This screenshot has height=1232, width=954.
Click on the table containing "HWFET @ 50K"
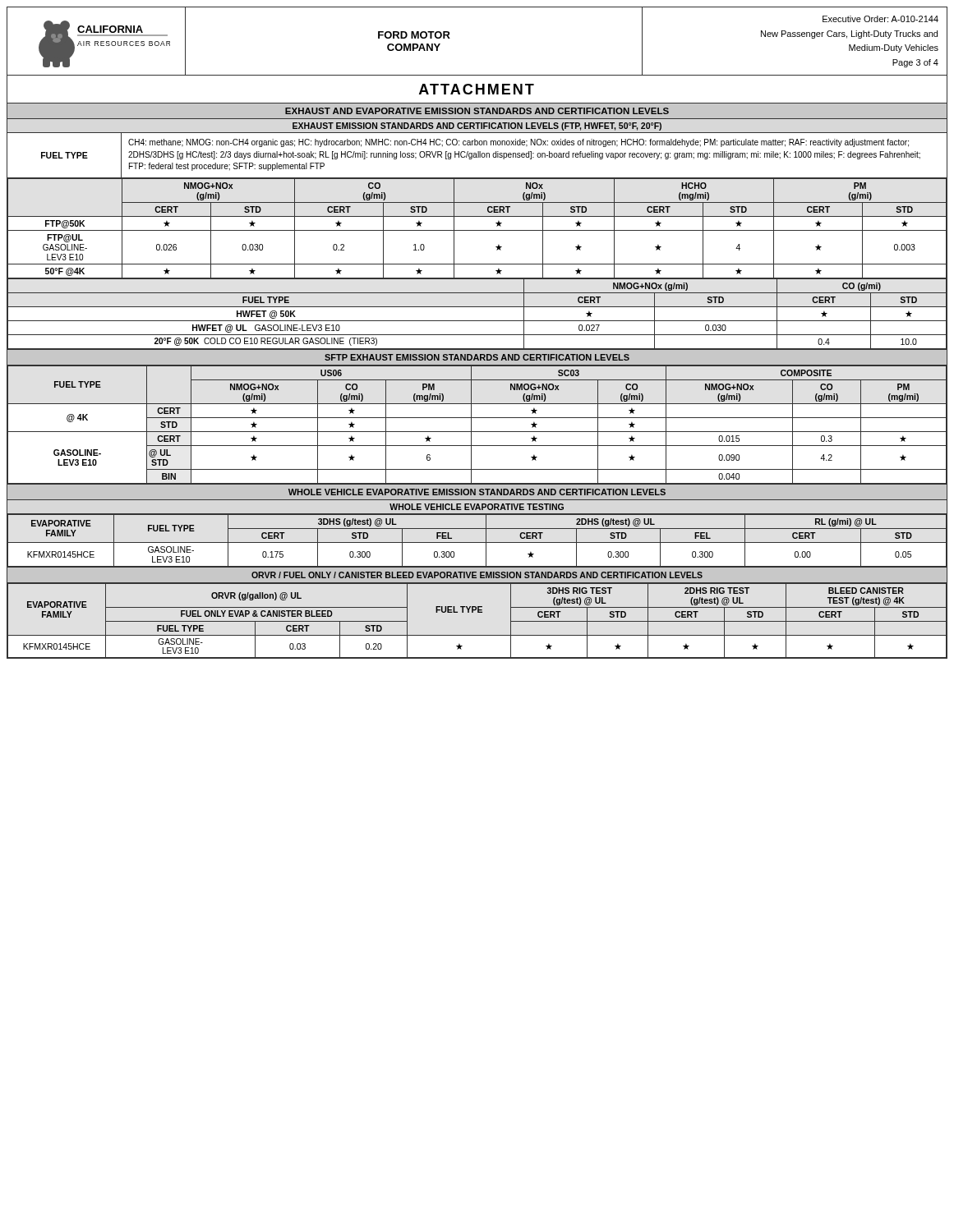[x=477, y=314]
